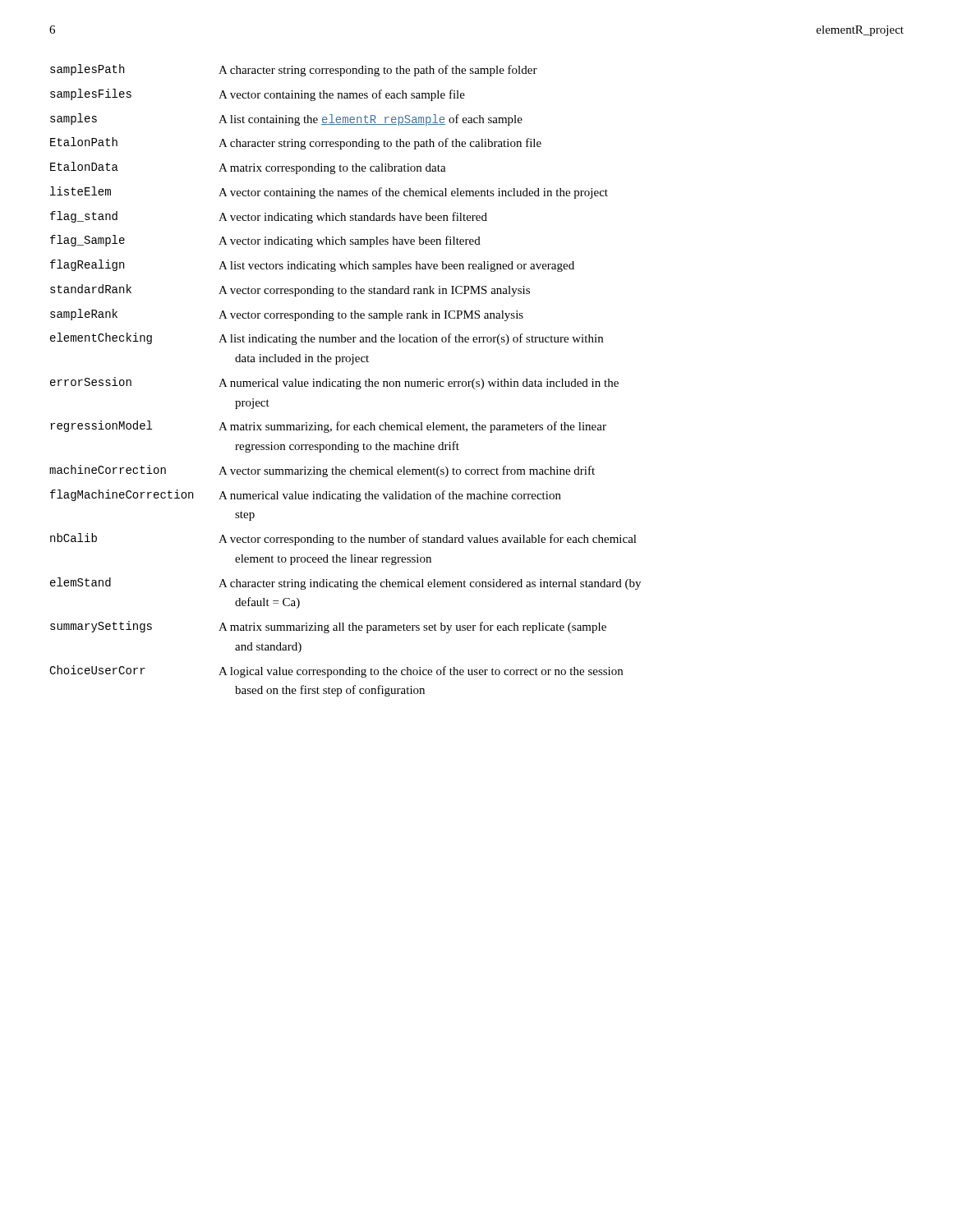Locate the list item with the text "ChoiceUserCorr A logical value corresponding"
Image resolution: width=953 pixels, height=1232 pixels.
click(485, 681)
